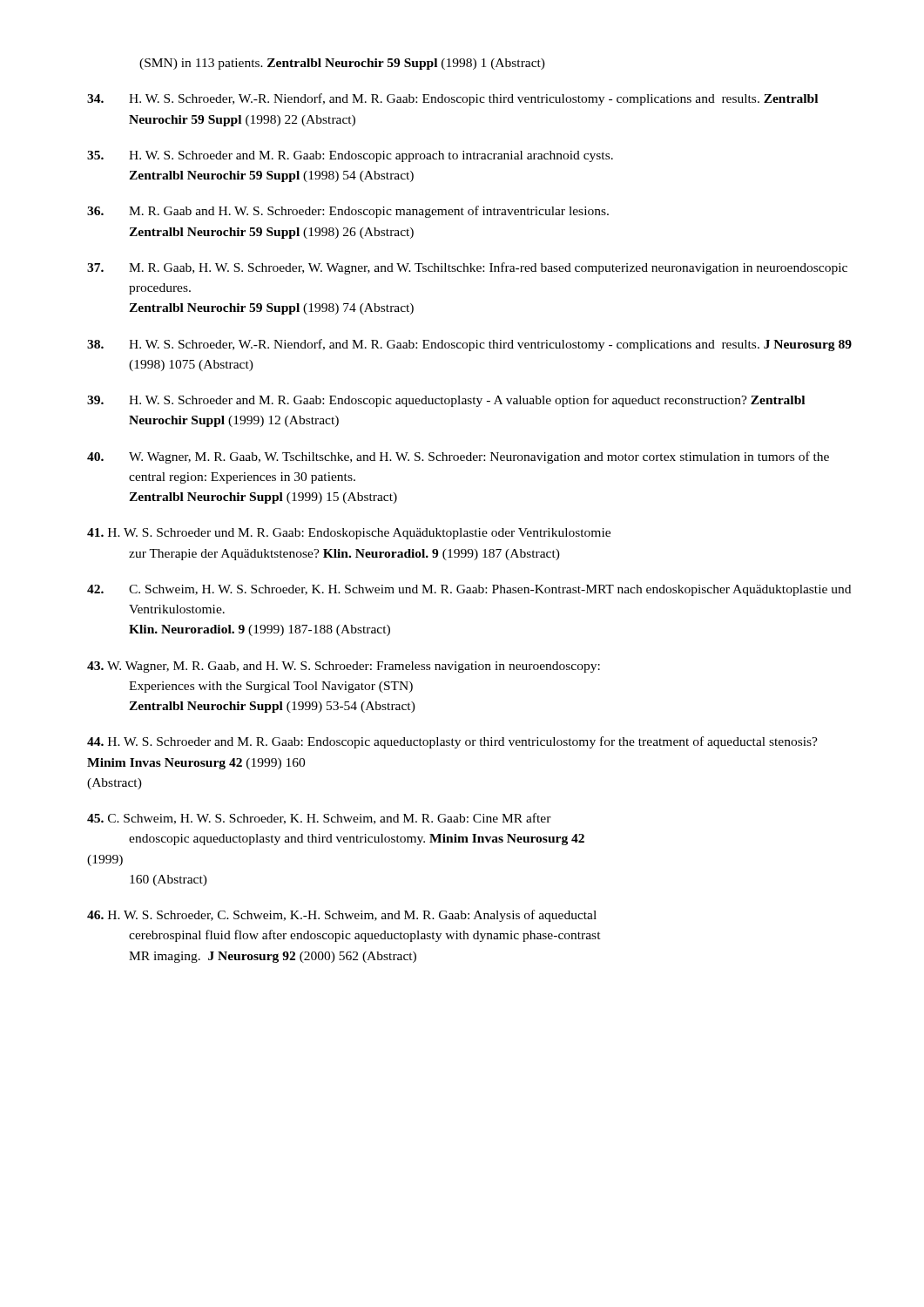This screenshot has height=1307, width=924.
Task: Locate the block of text that opens with "42. C. Schweim, H. W."
Action: click(469, 590)
